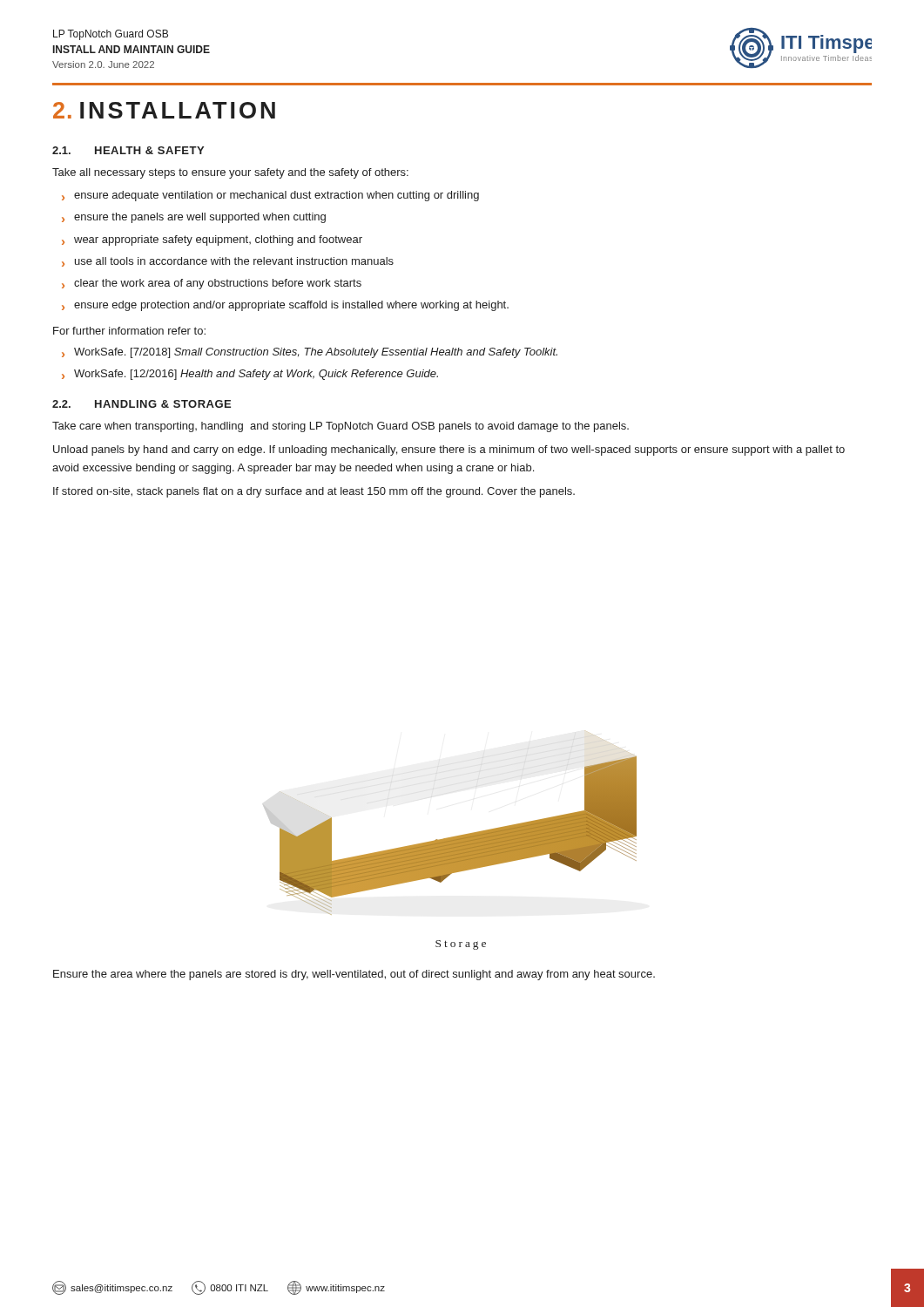Image resolution: width=924 pixels, height=1307 pixels.
Task: Select the section header with the text "2.1. HEALTH & SAFETY"
Action: click(x=129, y=150)
